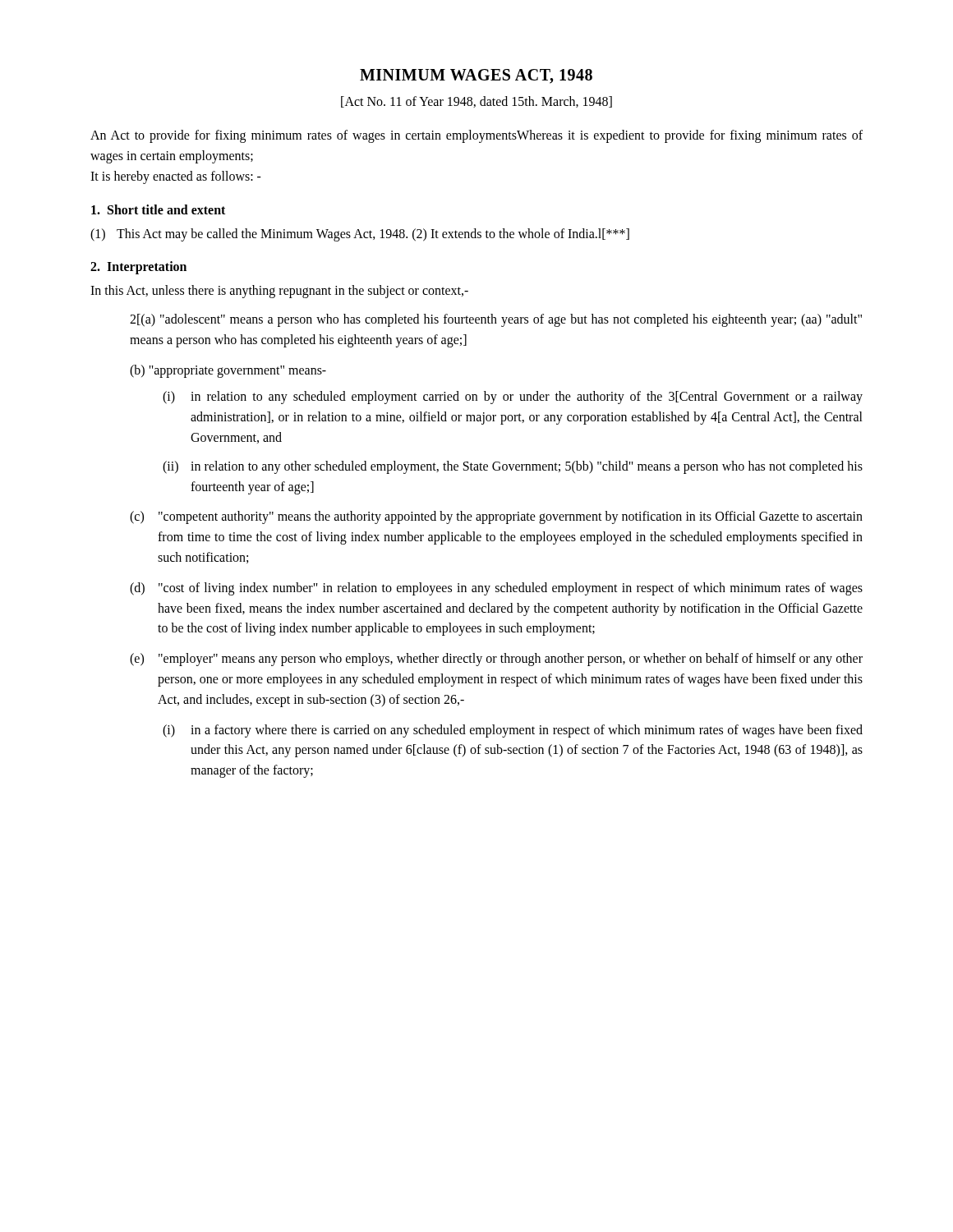Point to the text block starting "(e) "employer" means any person who employs, whether"
953x1232 pixels.
pos(496,680)
